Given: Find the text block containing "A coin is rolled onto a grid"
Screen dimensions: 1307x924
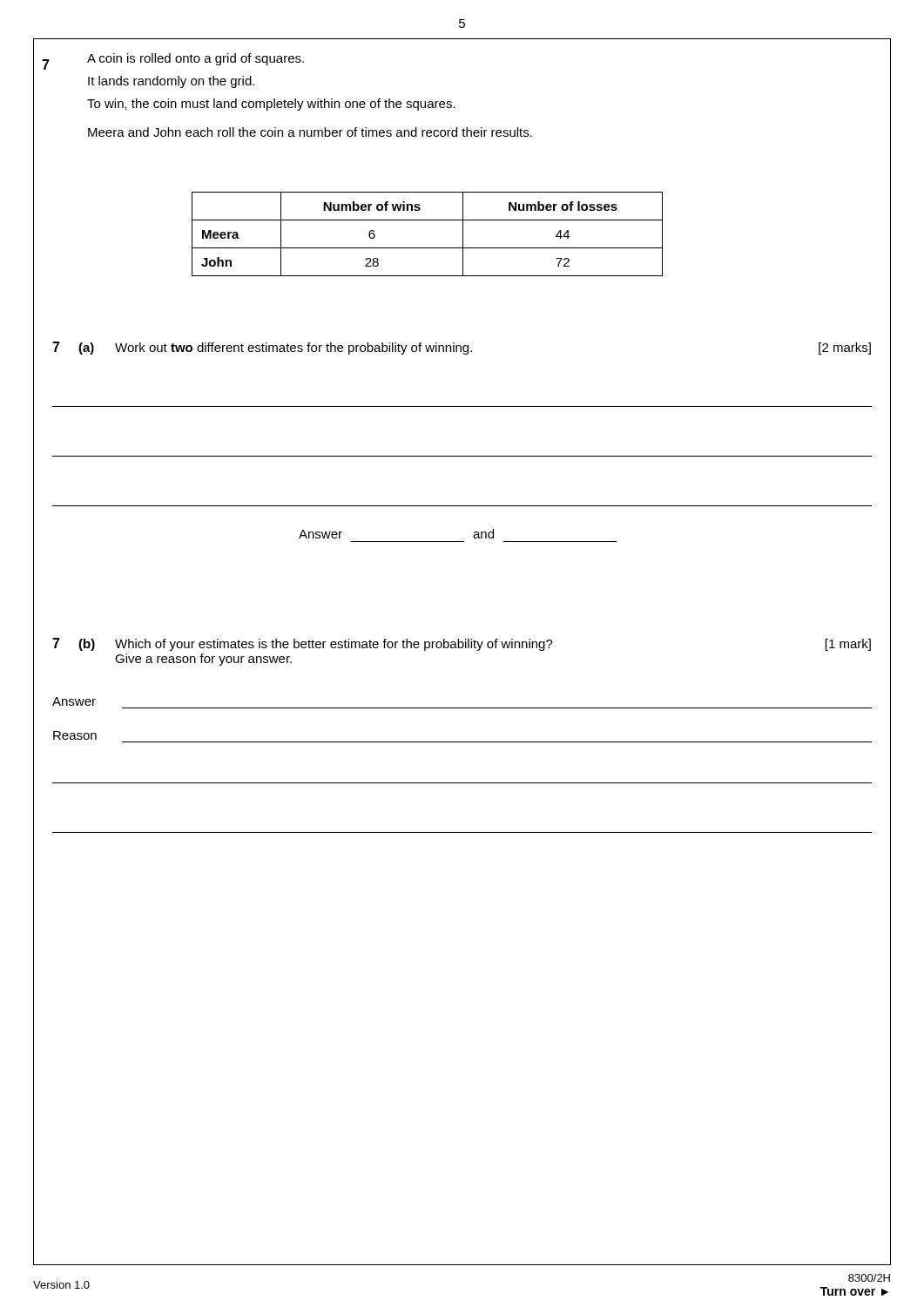Looking at the screenshot, I should (196, 59).
